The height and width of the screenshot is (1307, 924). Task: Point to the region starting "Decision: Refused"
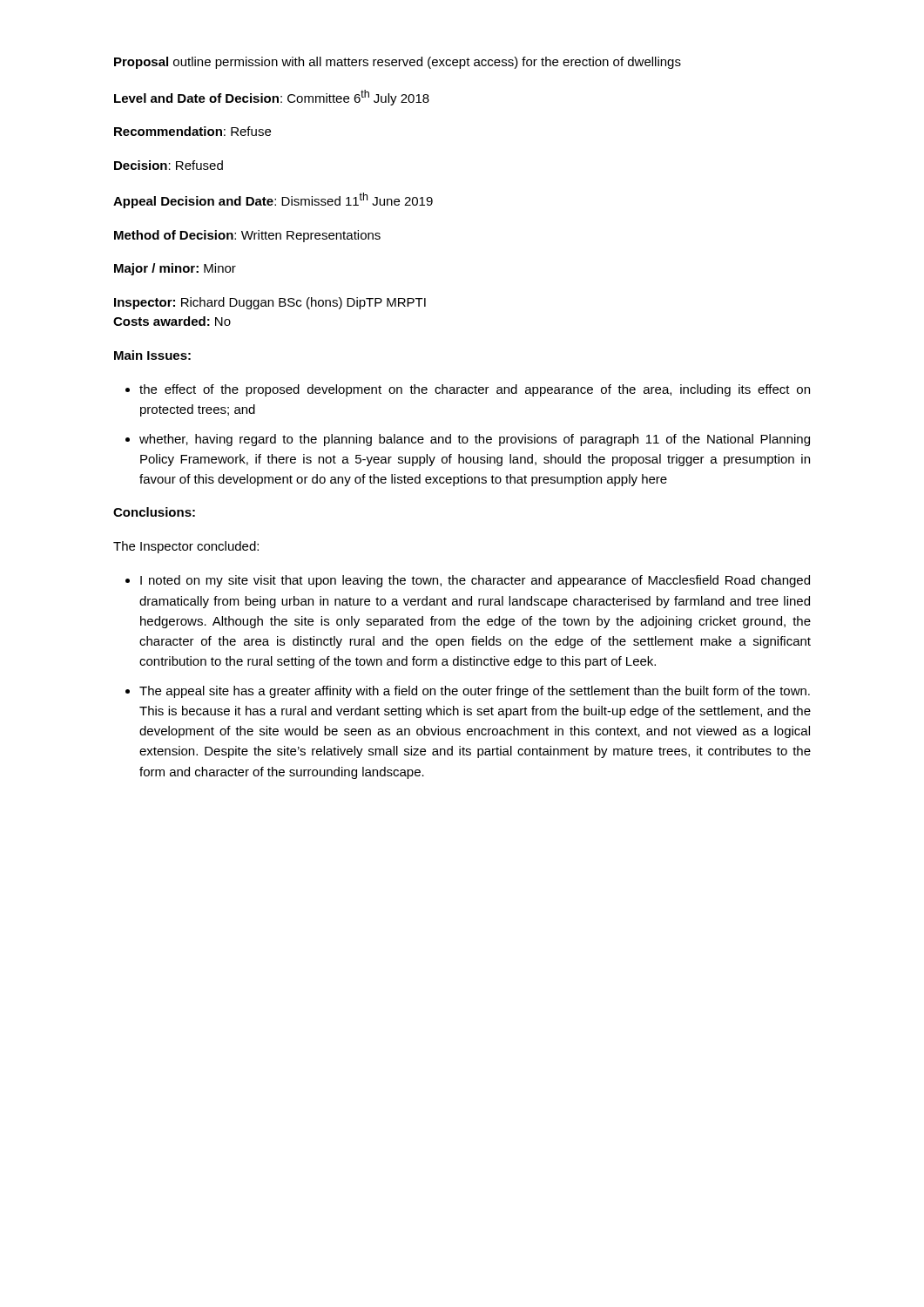[168, 165]
